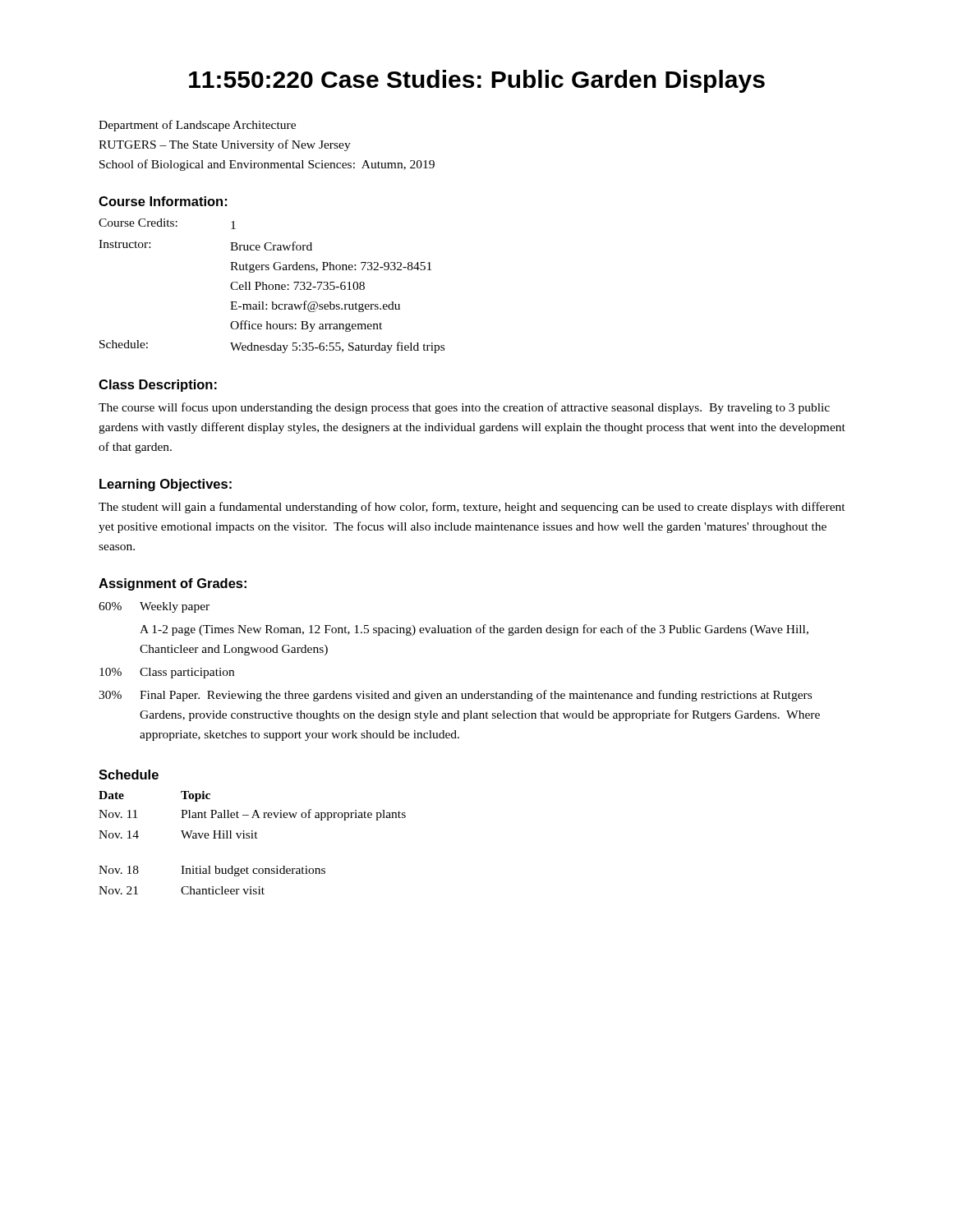Click the passage that begins "Nov. 11Plant Pallet – A review of appropriate"
Image resolution: width=953 pixels, height=1232 pixels.
252,815
